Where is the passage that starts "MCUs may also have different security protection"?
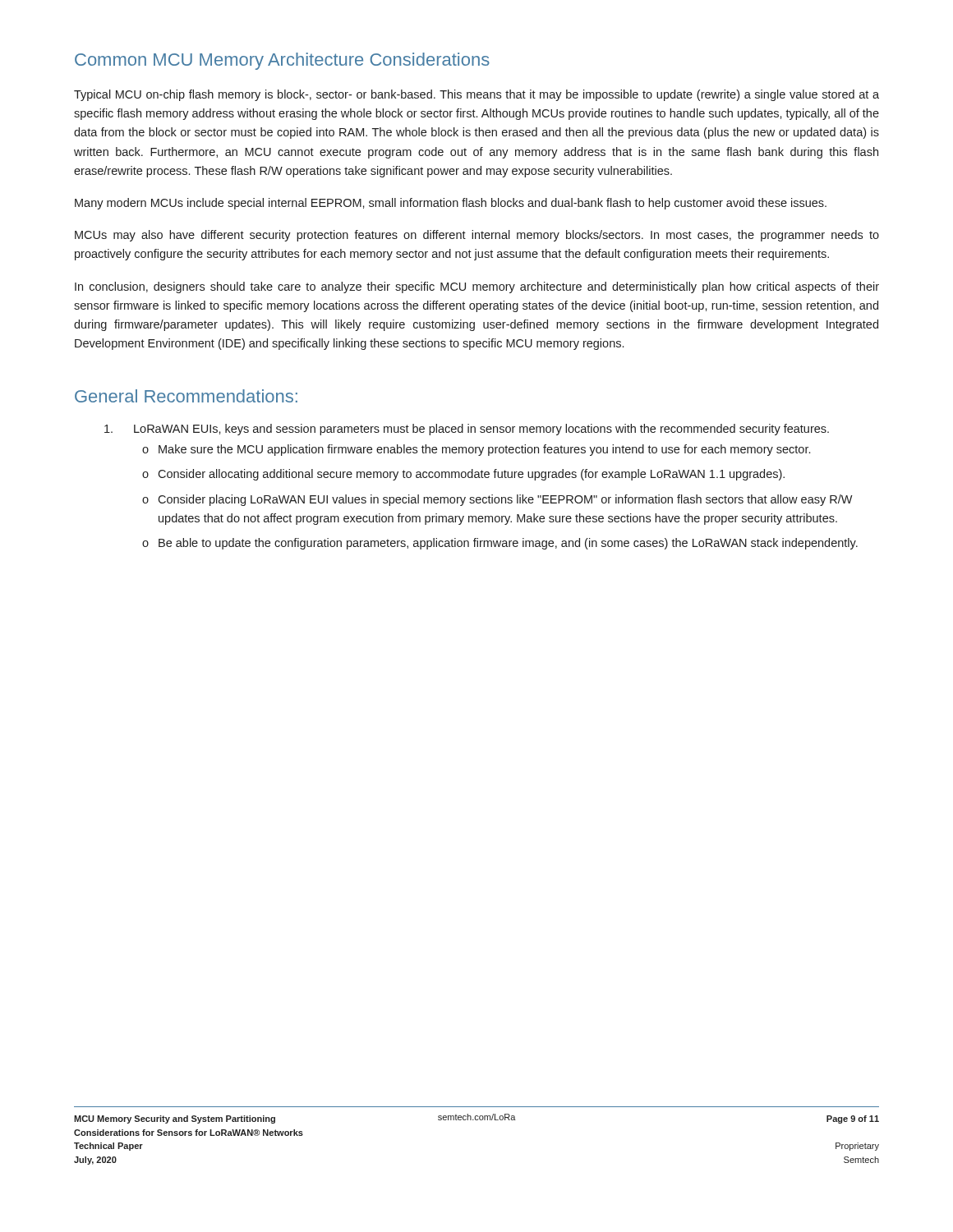This screenshot has height=1232, width=953. [476, 244]
